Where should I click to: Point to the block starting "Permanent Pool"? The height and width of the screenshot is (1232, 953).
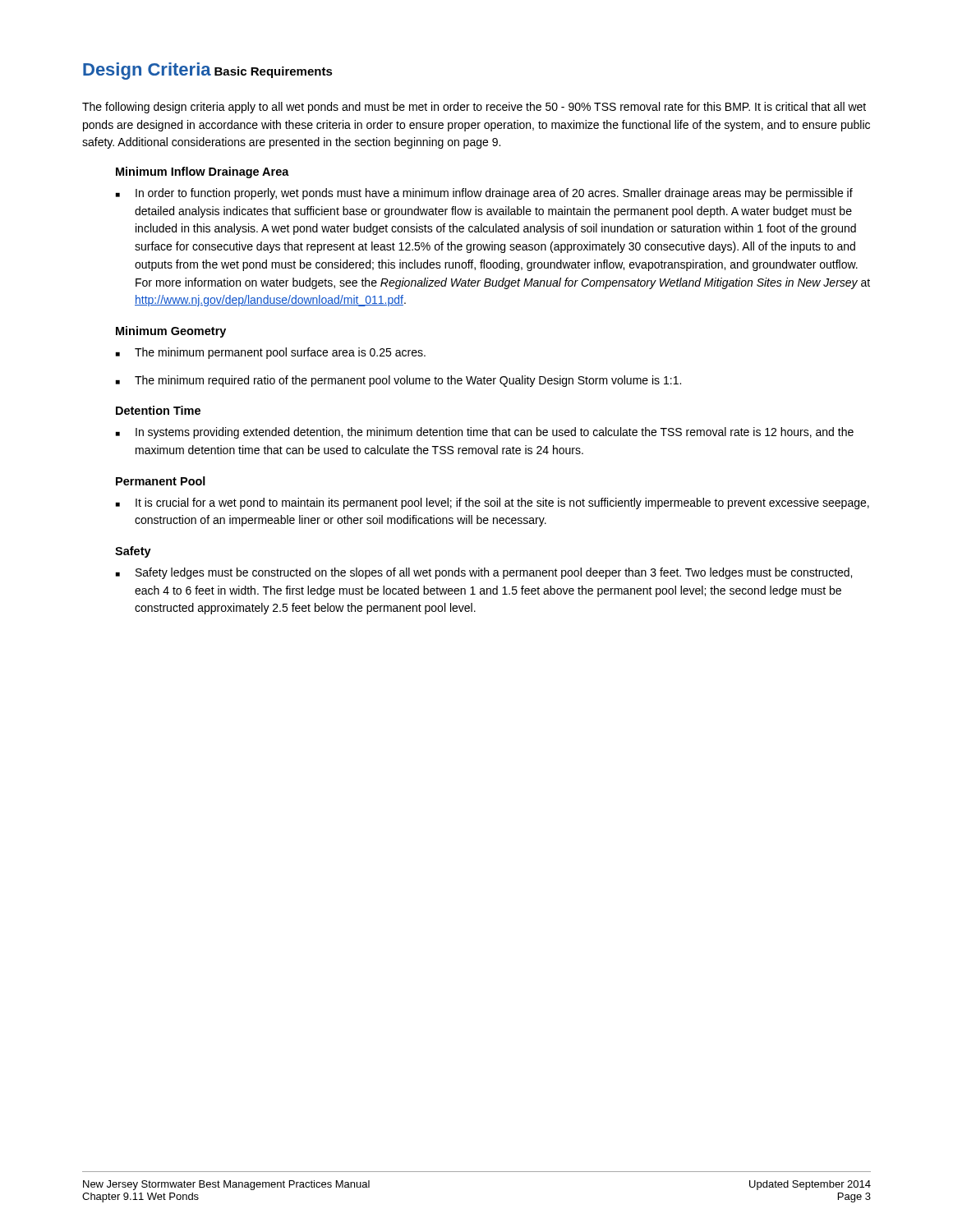pos(161,481)
